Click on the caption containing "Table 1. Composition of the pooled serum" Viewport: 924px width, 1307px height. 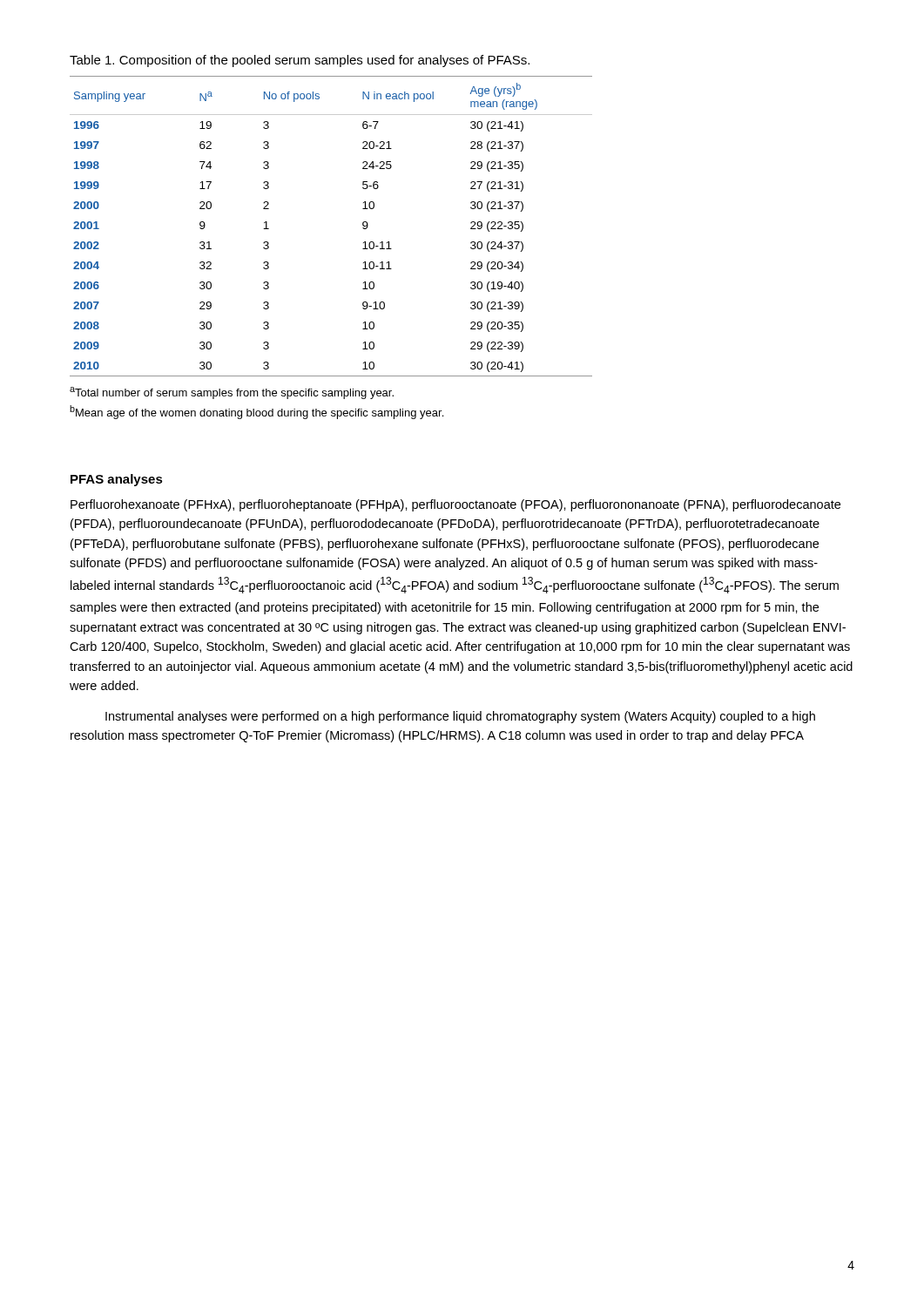coord(300,60)
